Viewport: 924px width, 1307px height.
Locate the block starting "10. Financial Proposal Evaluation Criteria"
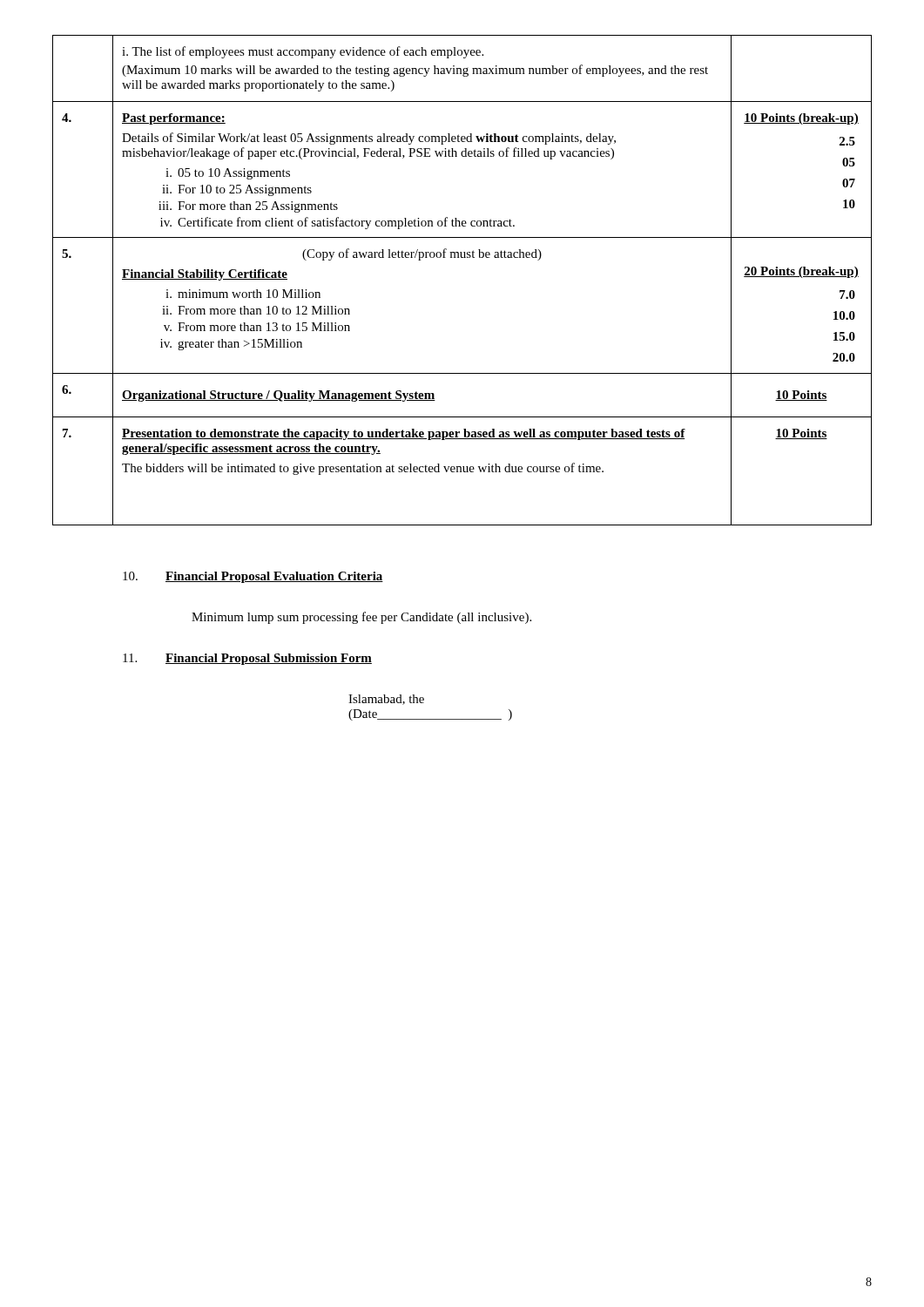(253, 577)
